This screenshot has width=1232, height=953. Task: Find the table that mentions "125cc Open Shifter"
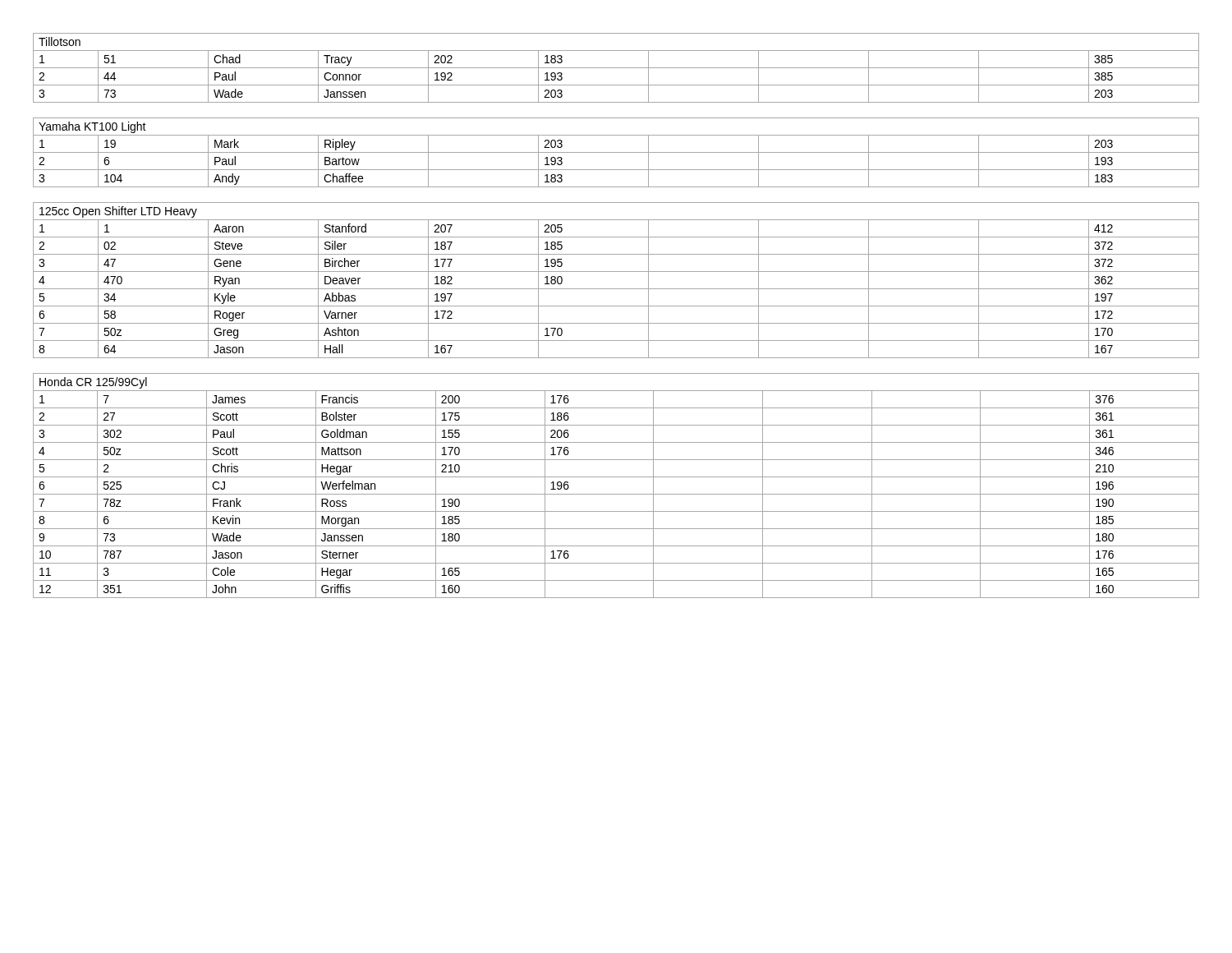tap(616, 280)
